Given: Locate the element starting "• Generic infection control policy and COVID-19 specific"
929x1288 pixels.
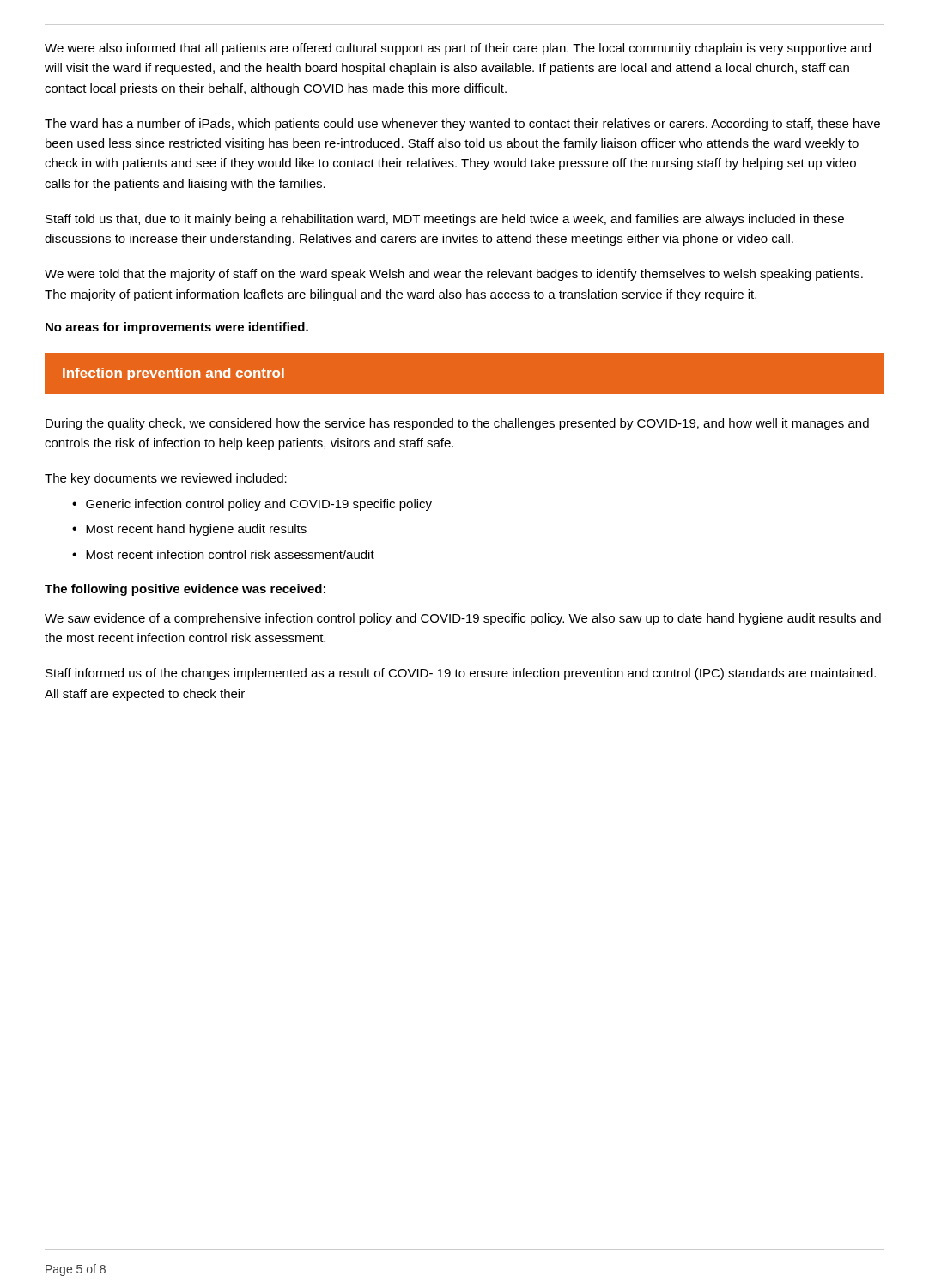Looking at the screenshot, I should 252,504.
